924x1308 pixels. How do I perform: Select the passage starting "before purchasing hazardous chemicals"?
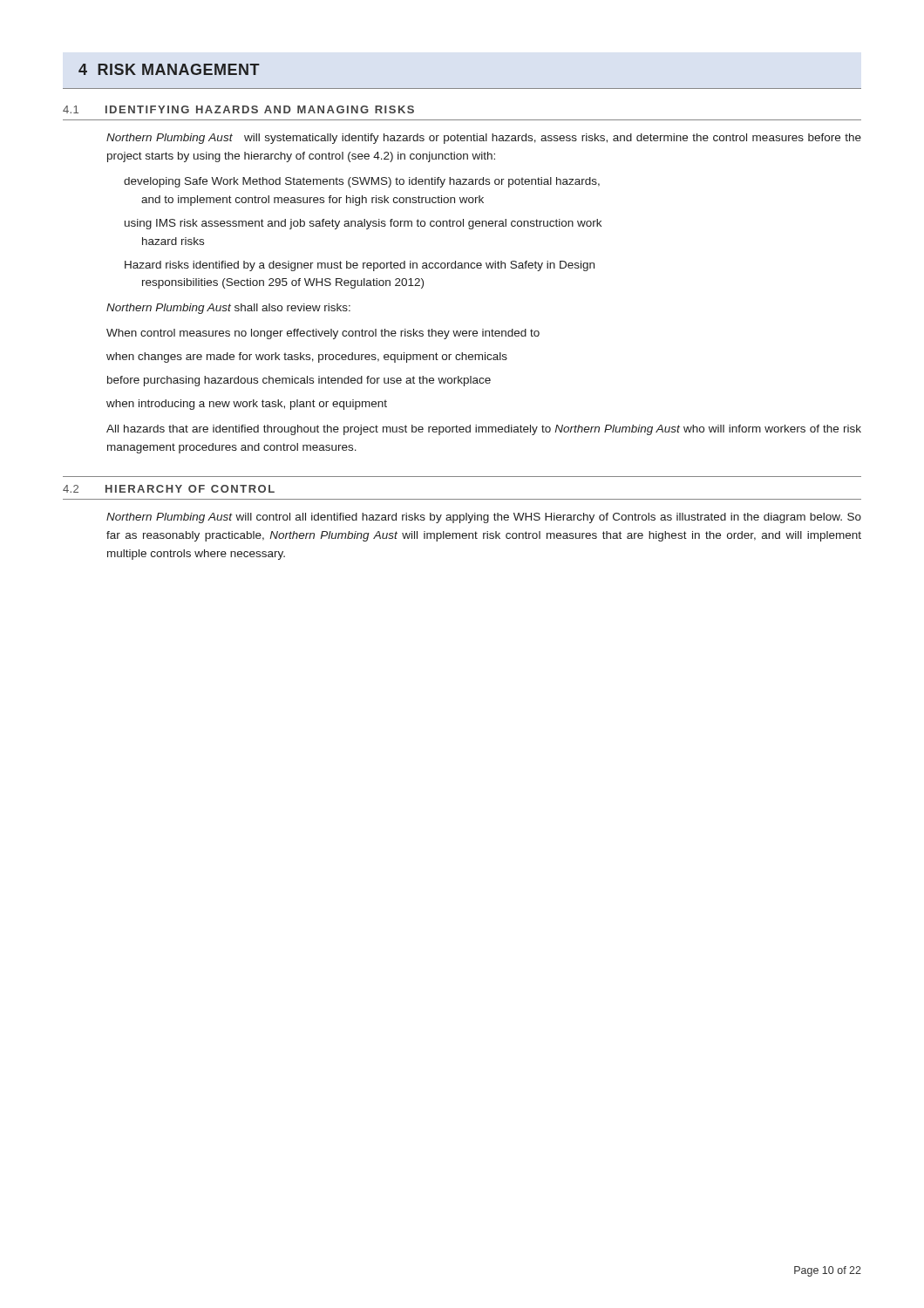[299, 380]
